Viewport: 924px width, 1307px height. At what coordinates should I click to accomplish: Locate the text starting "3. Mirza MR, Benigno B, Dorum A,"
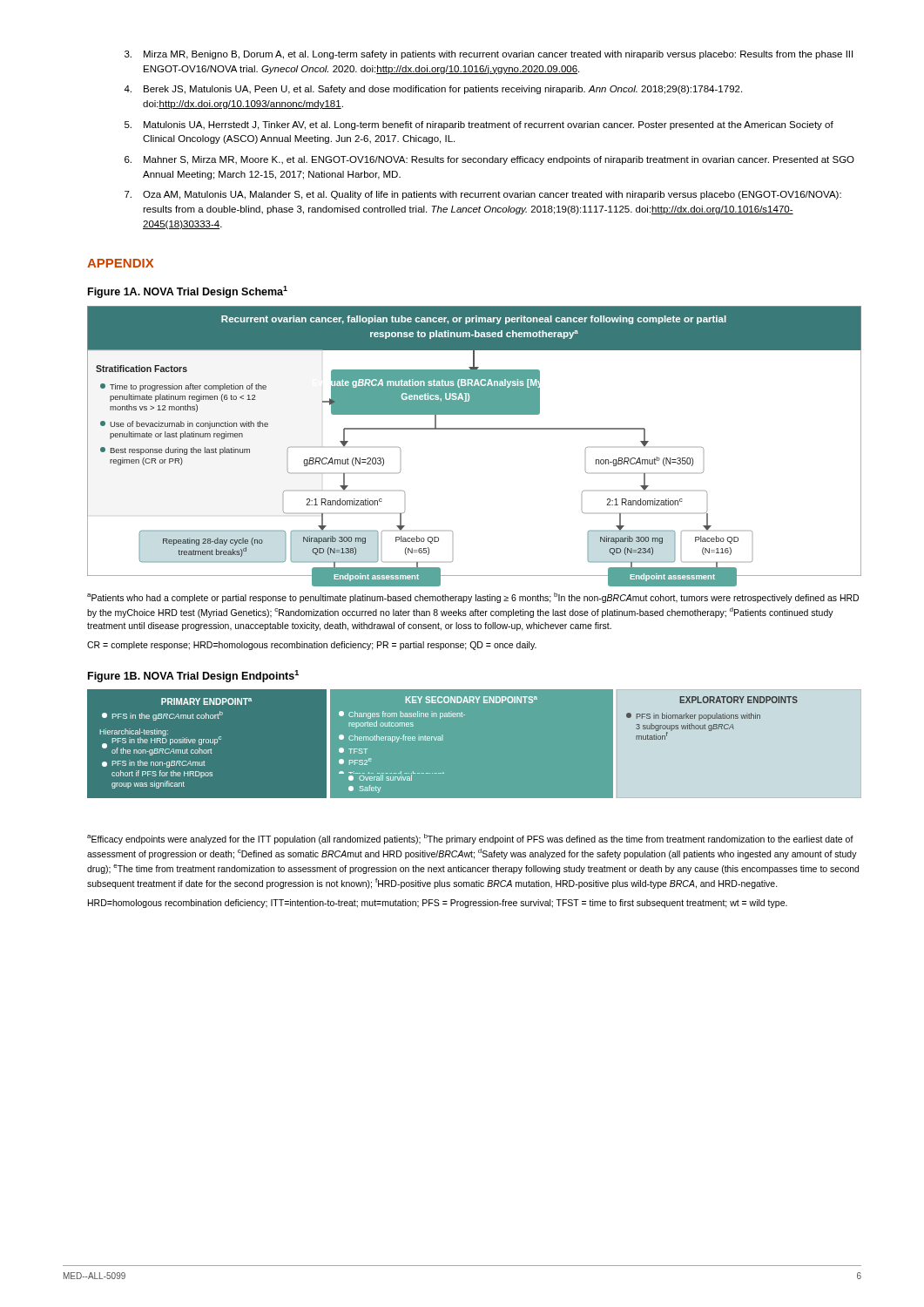click(474, 62)
